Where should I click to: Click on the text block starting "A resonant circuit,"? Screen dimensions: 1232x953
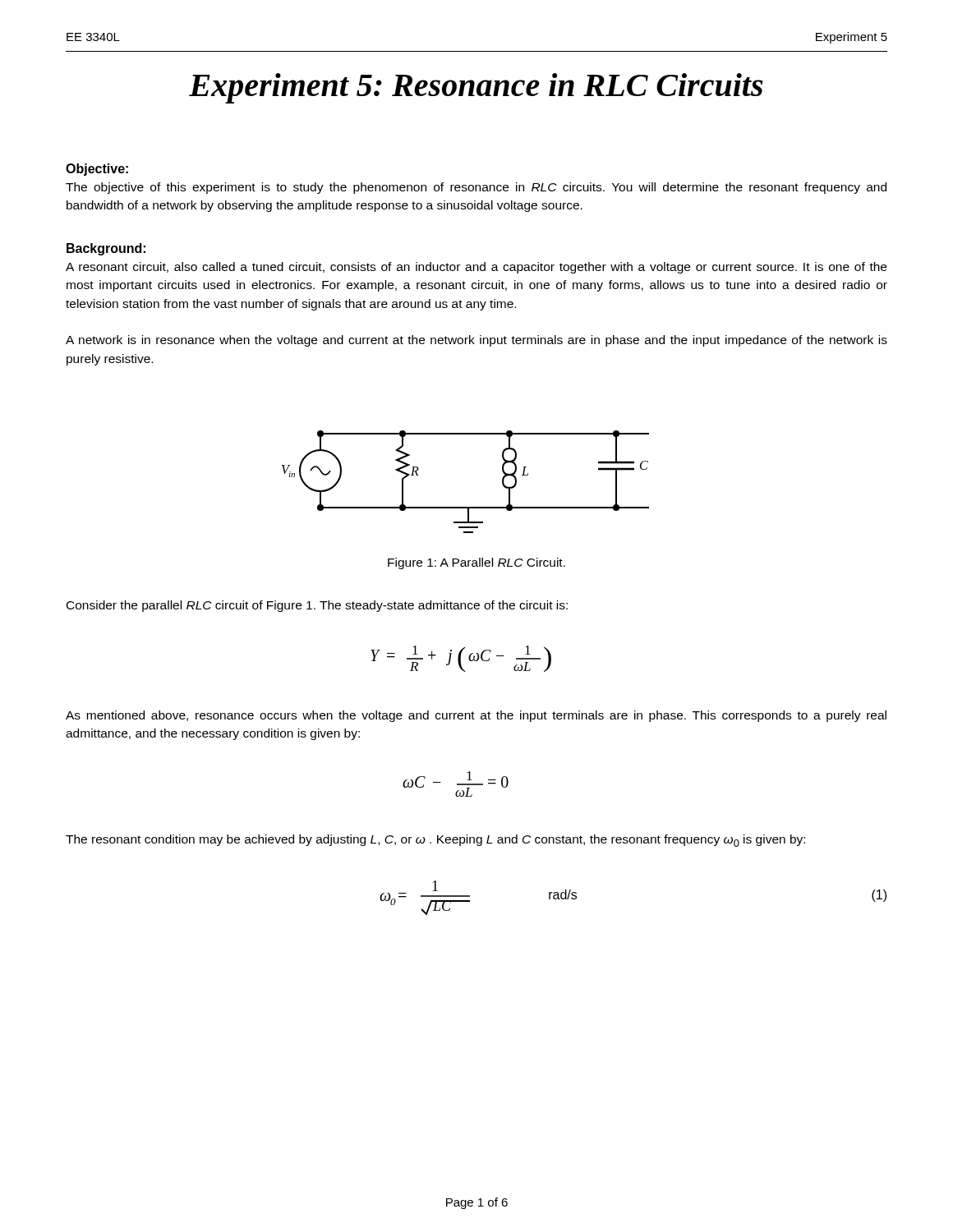point(476,285)
